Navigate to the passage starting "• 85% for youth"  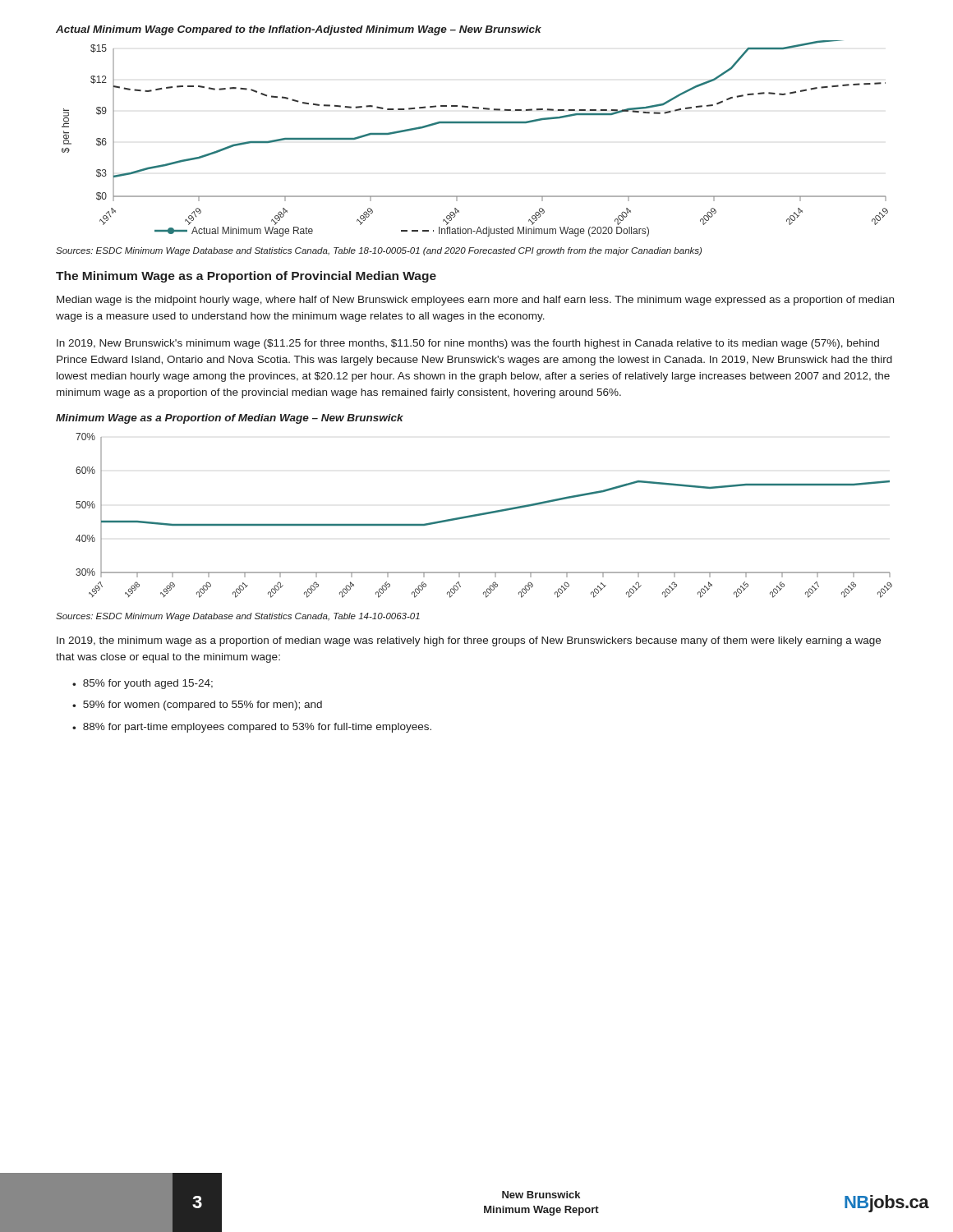click(x=143, y=684)
